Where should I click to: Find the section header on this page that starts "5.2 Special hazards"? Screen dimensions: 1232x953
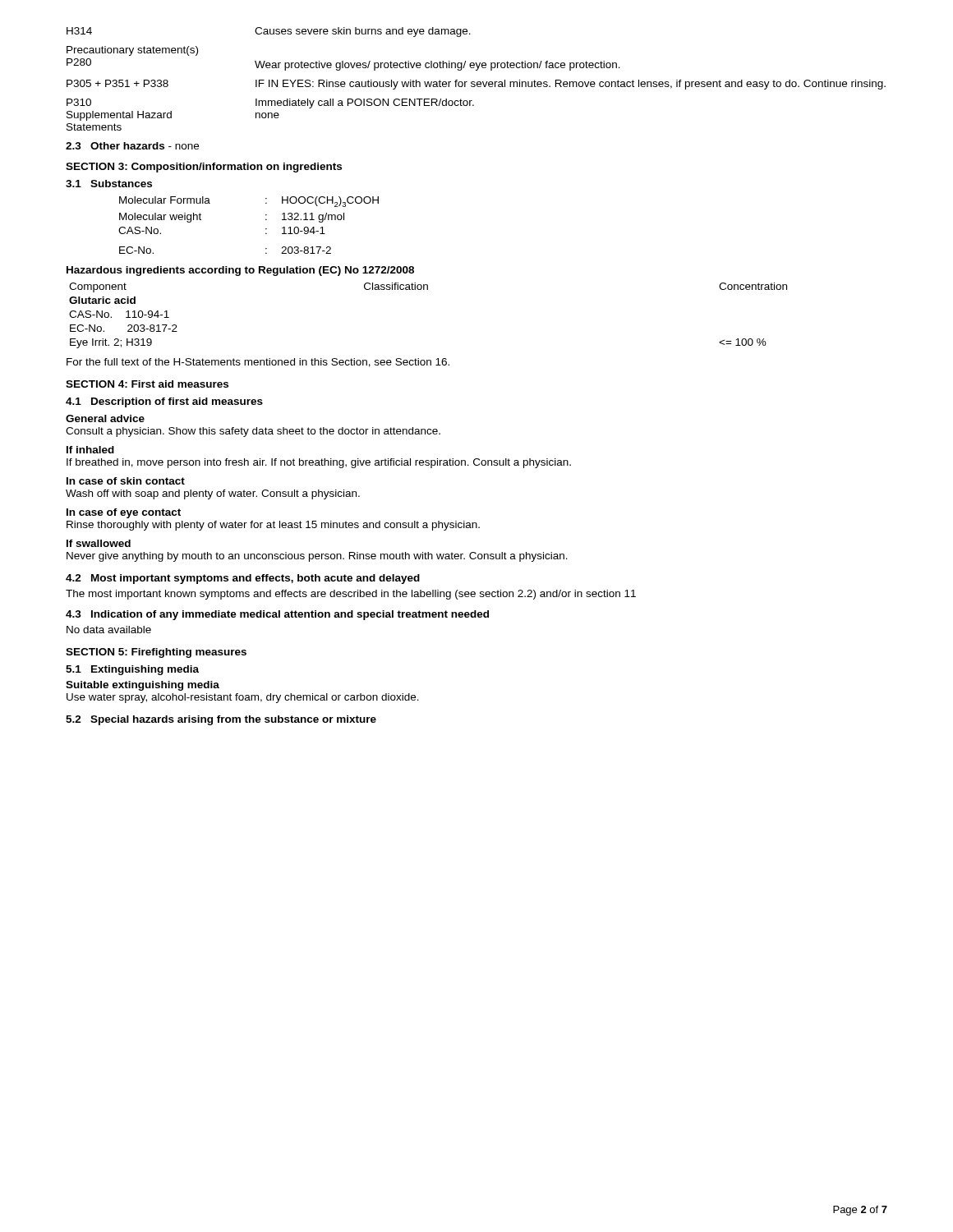click(221, 719)
